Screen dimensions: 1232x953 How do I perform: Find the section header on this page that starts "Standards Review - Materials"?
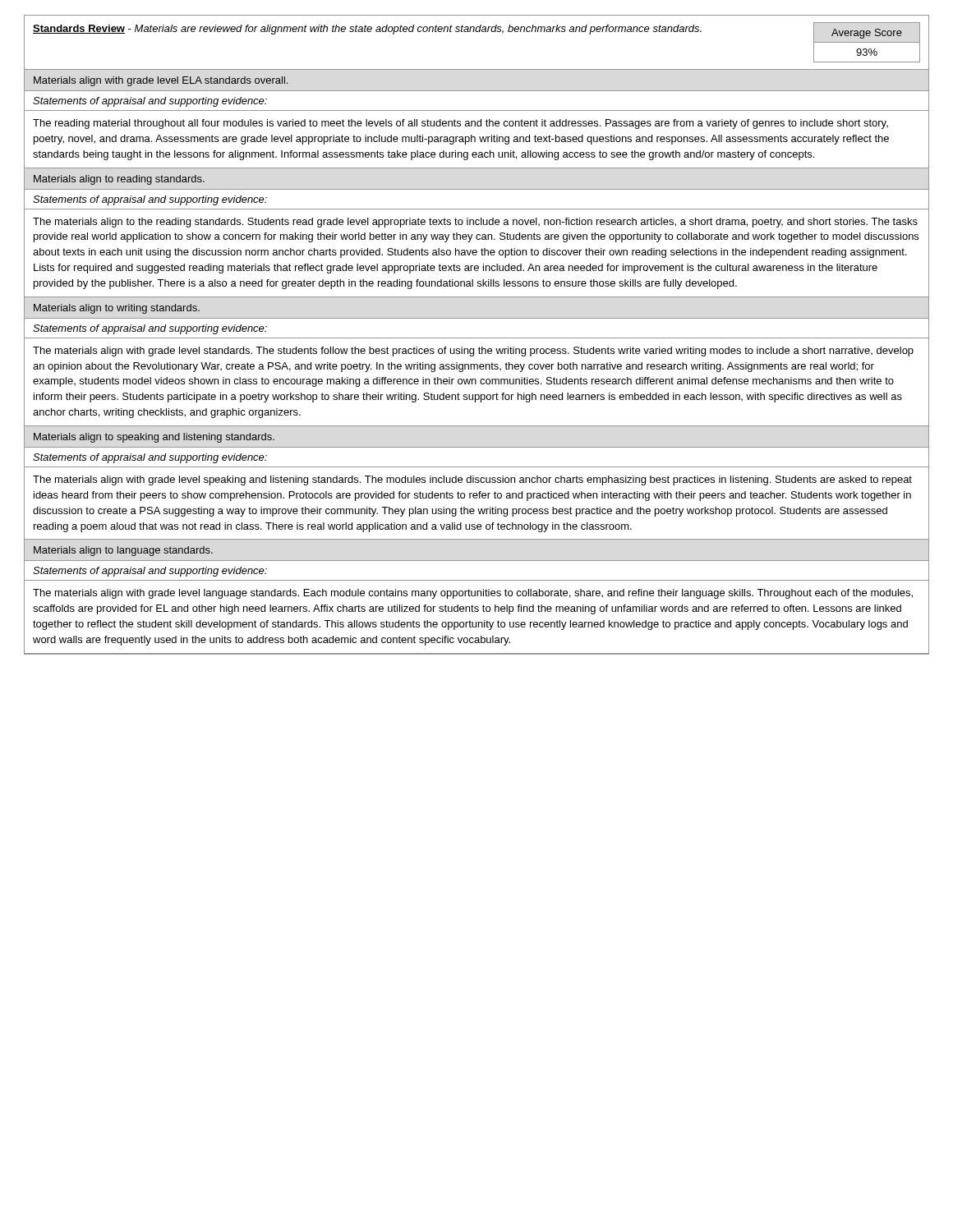(368, 28)
